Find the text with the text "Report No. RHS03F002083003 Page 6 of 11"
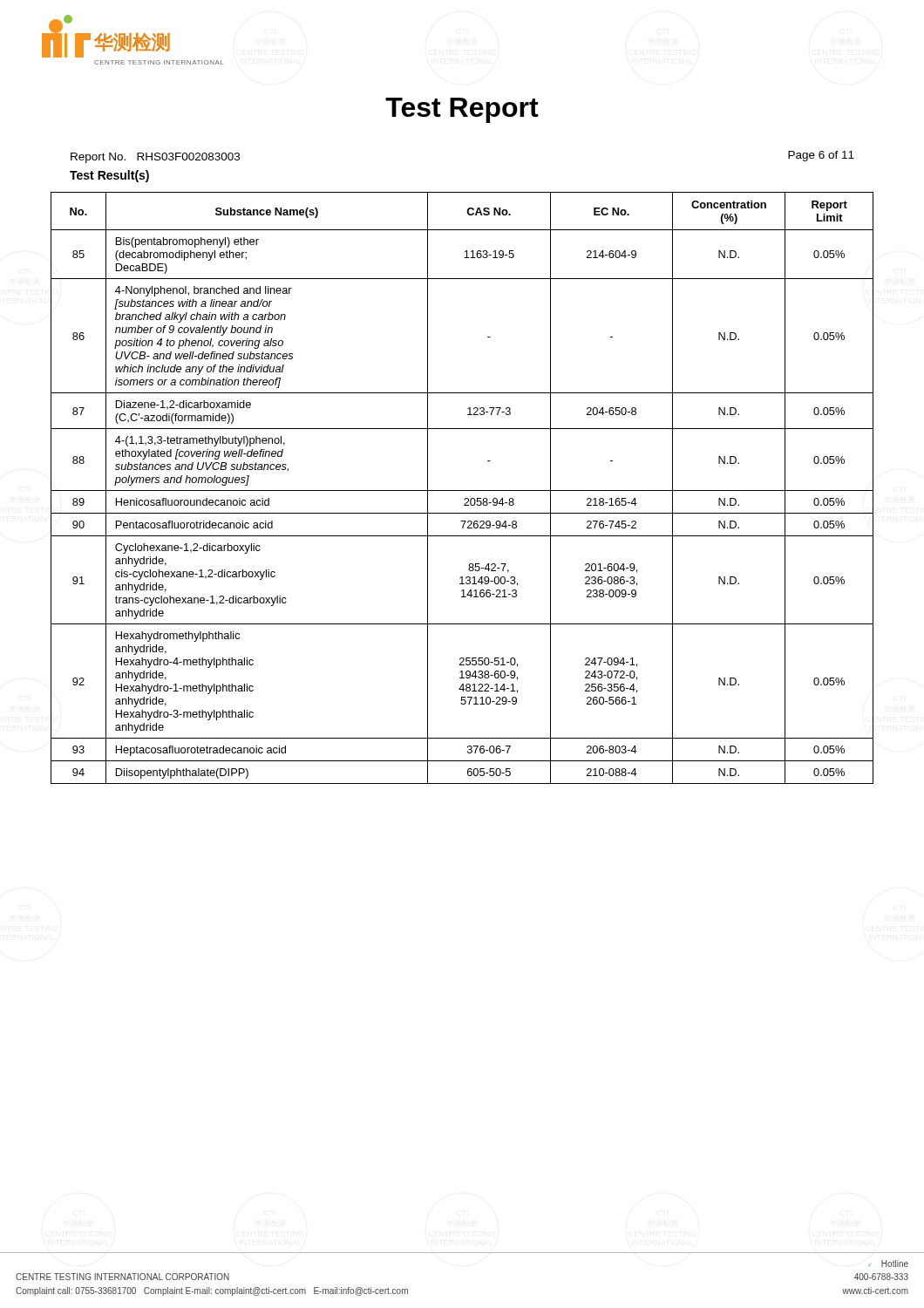 point(160,157)
